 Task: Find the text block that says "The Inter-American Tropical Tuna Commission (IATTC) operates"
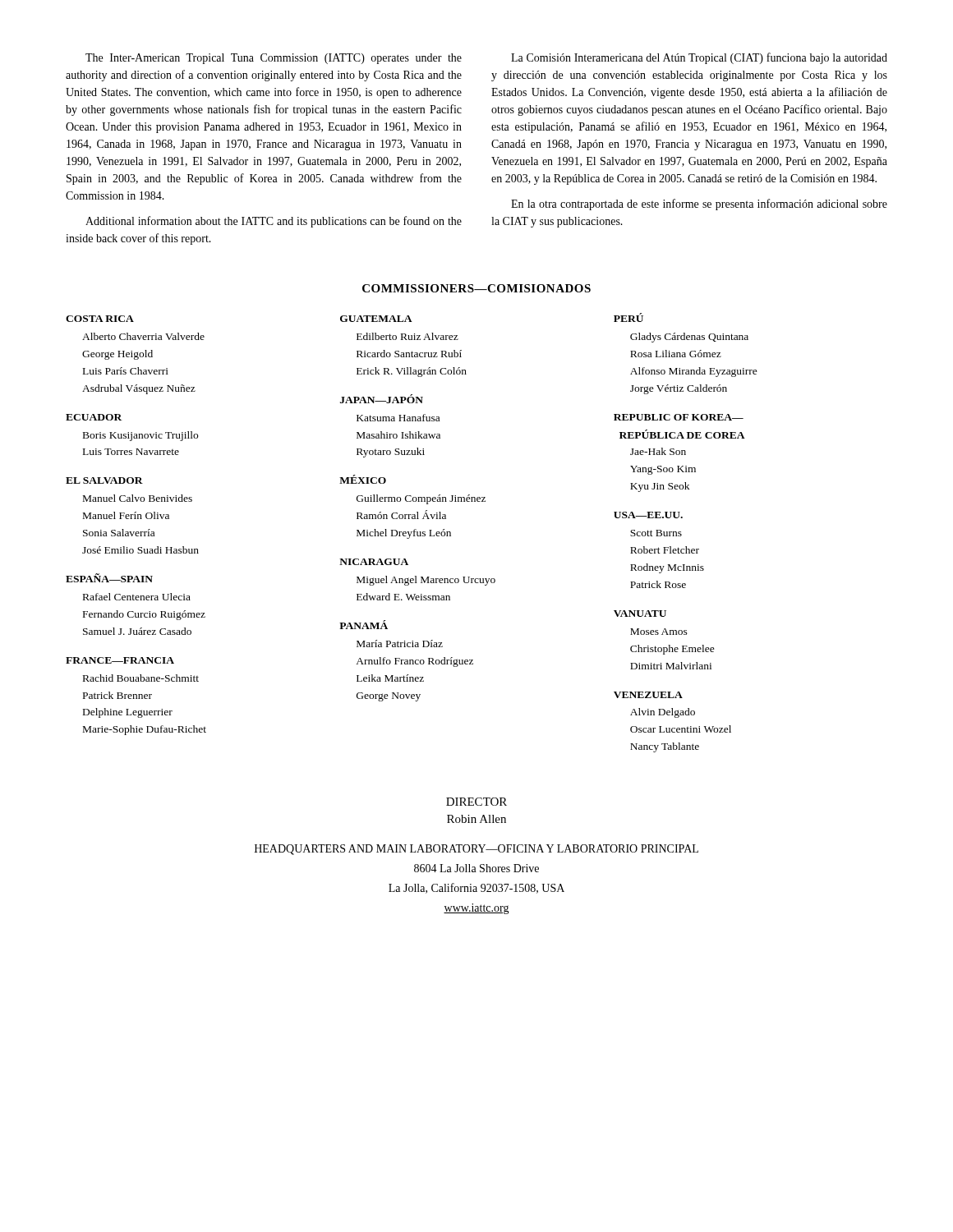264,148
